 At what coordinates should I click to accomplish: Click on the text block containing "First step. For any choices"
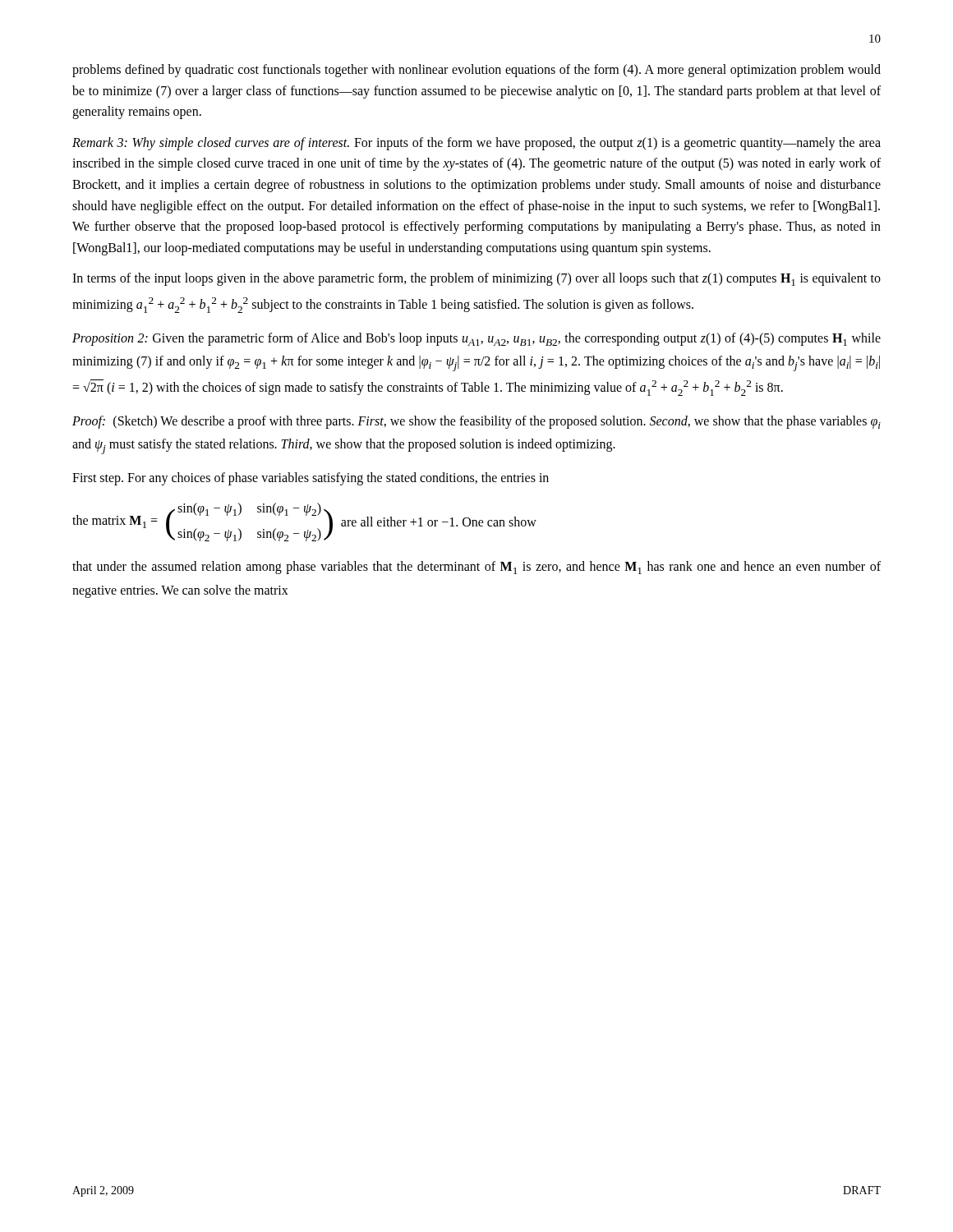tap(476, 534)
